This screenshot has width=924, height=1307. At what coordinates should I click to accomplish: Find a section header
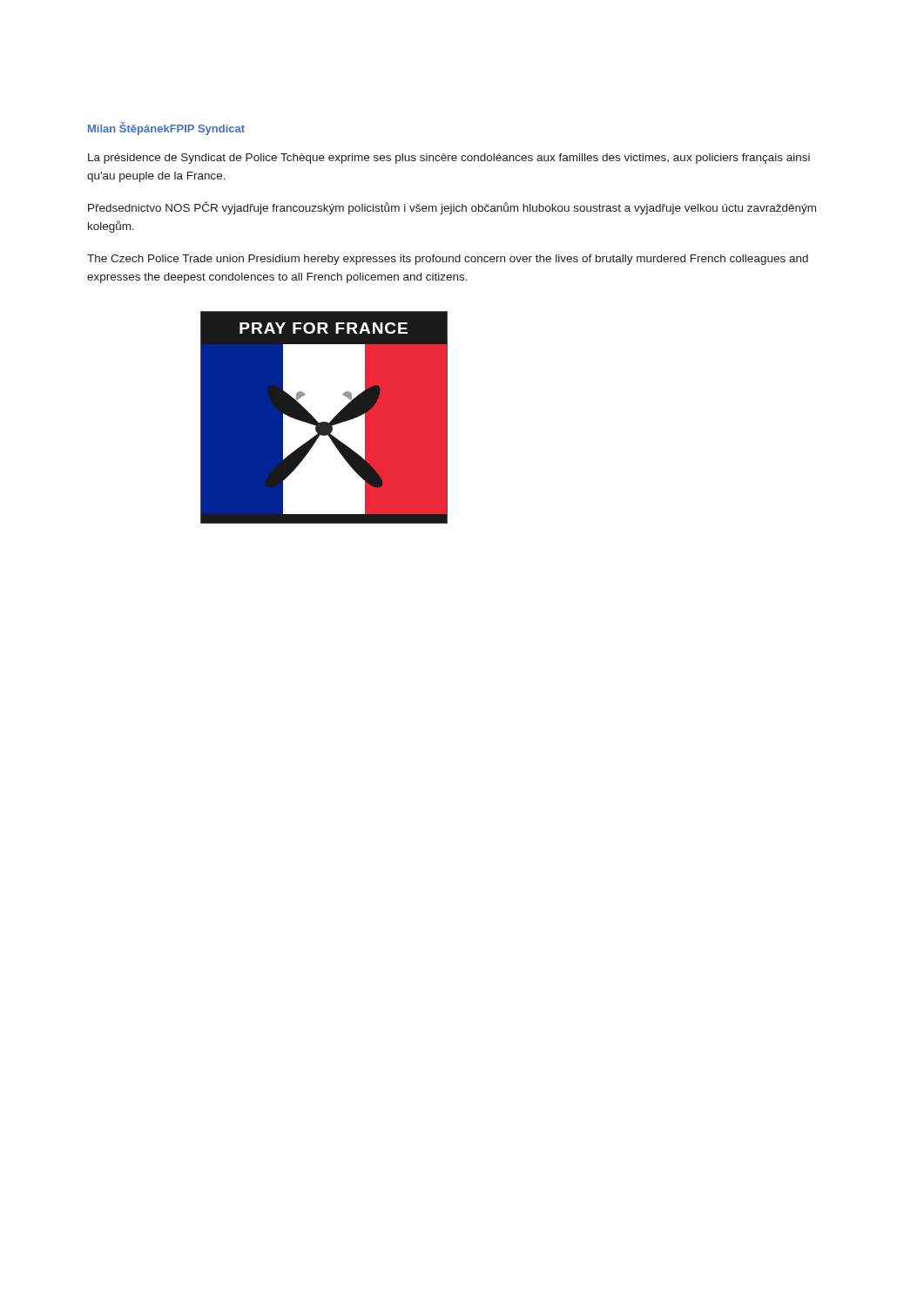pyautogui.click(x=166, y=128)
